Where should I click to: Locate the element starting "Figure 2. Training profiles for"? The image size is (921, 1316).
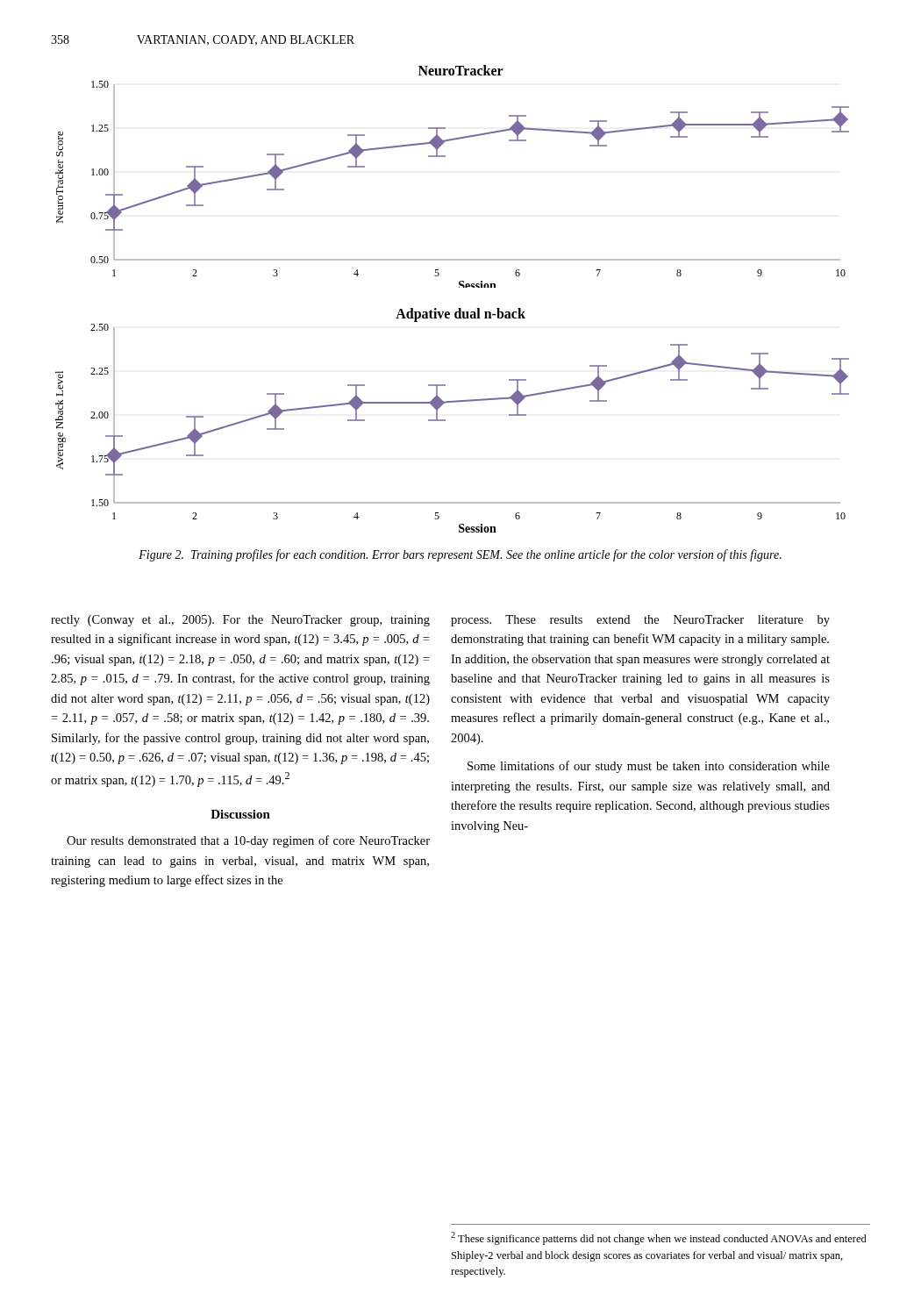tap(460, 555)
